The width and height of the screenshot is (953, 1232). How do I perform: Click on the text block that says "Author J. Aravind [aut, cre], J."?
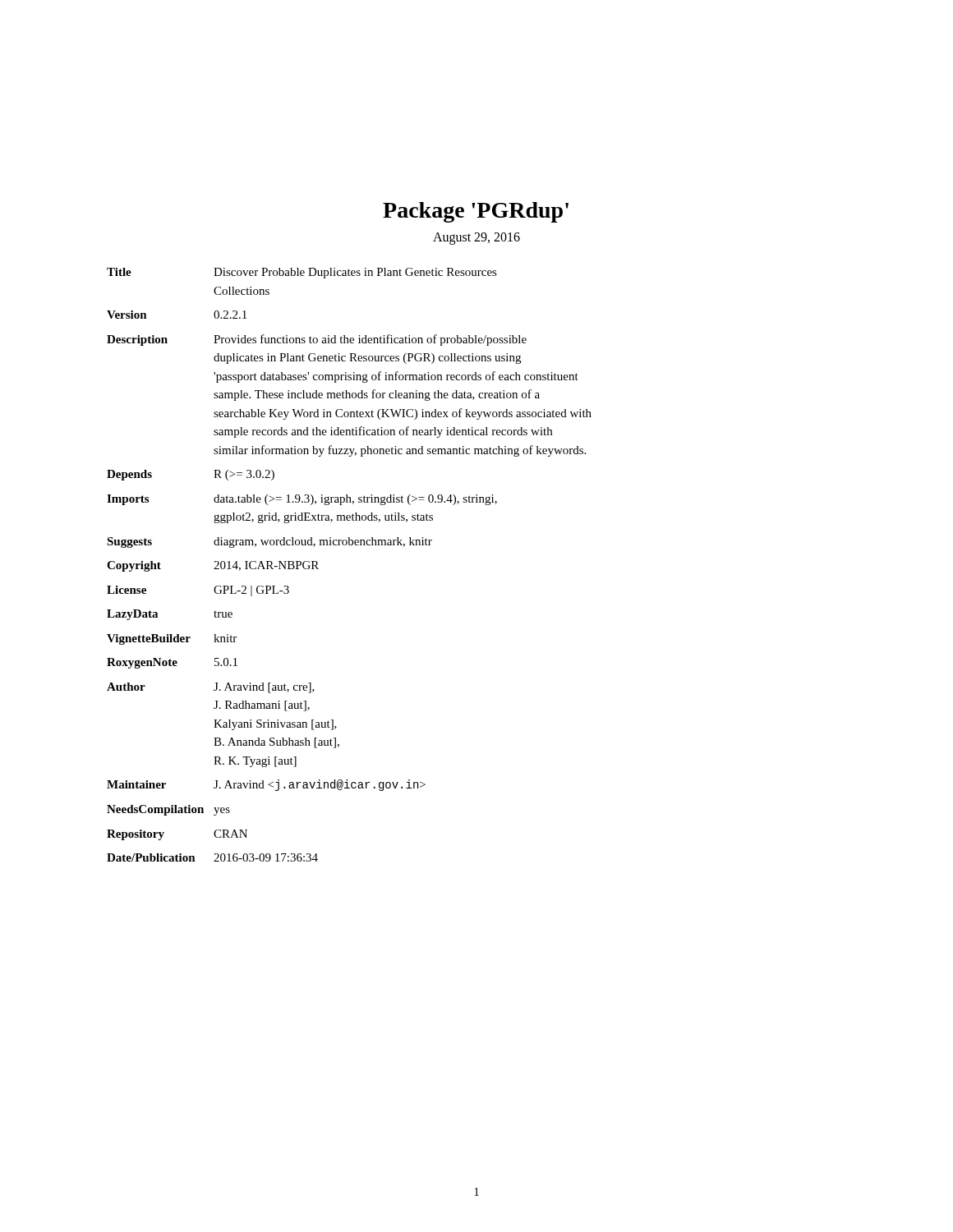click(x=211, y=688)
